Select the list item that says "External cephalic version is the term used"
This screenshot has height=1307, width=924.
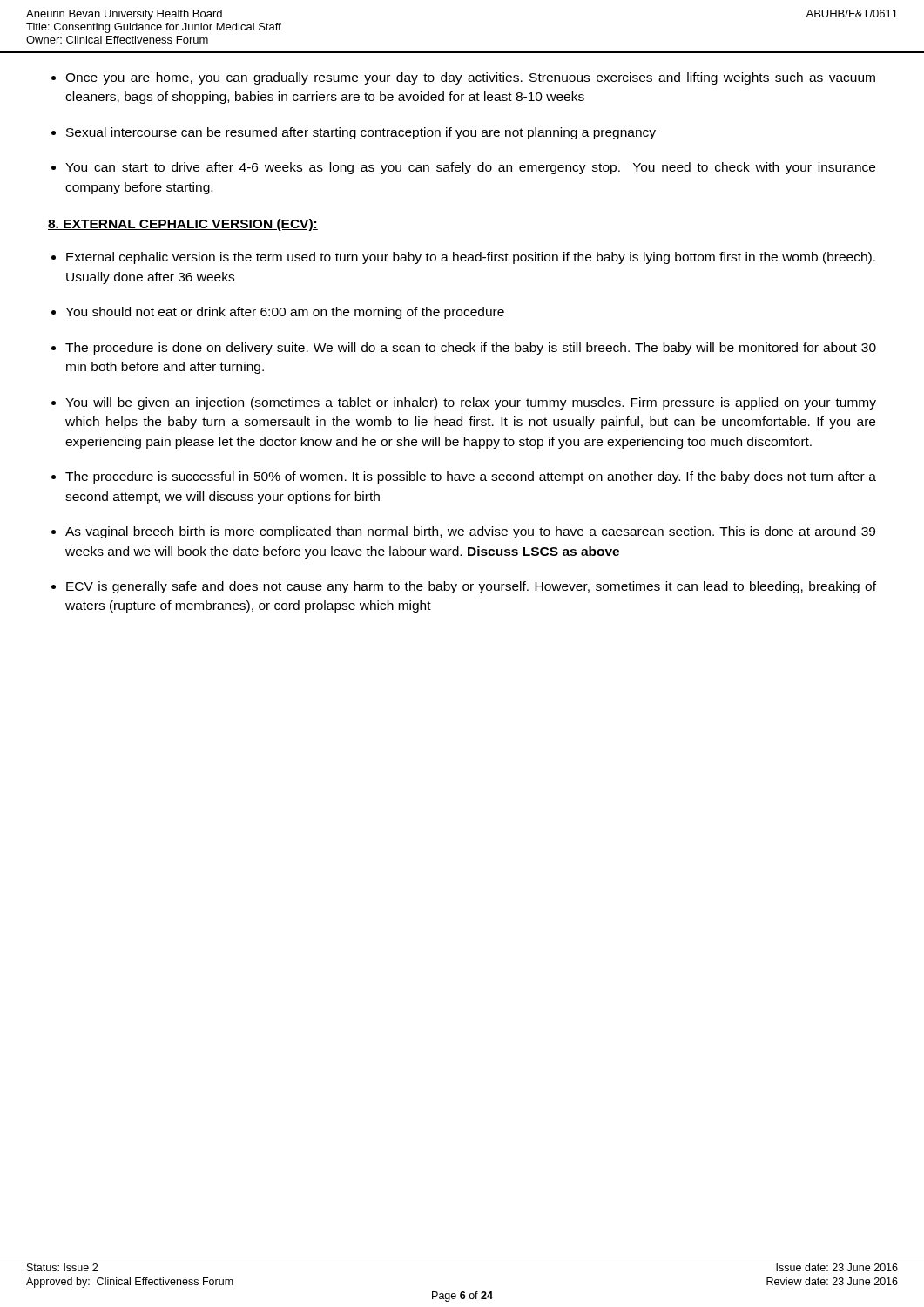471,267
